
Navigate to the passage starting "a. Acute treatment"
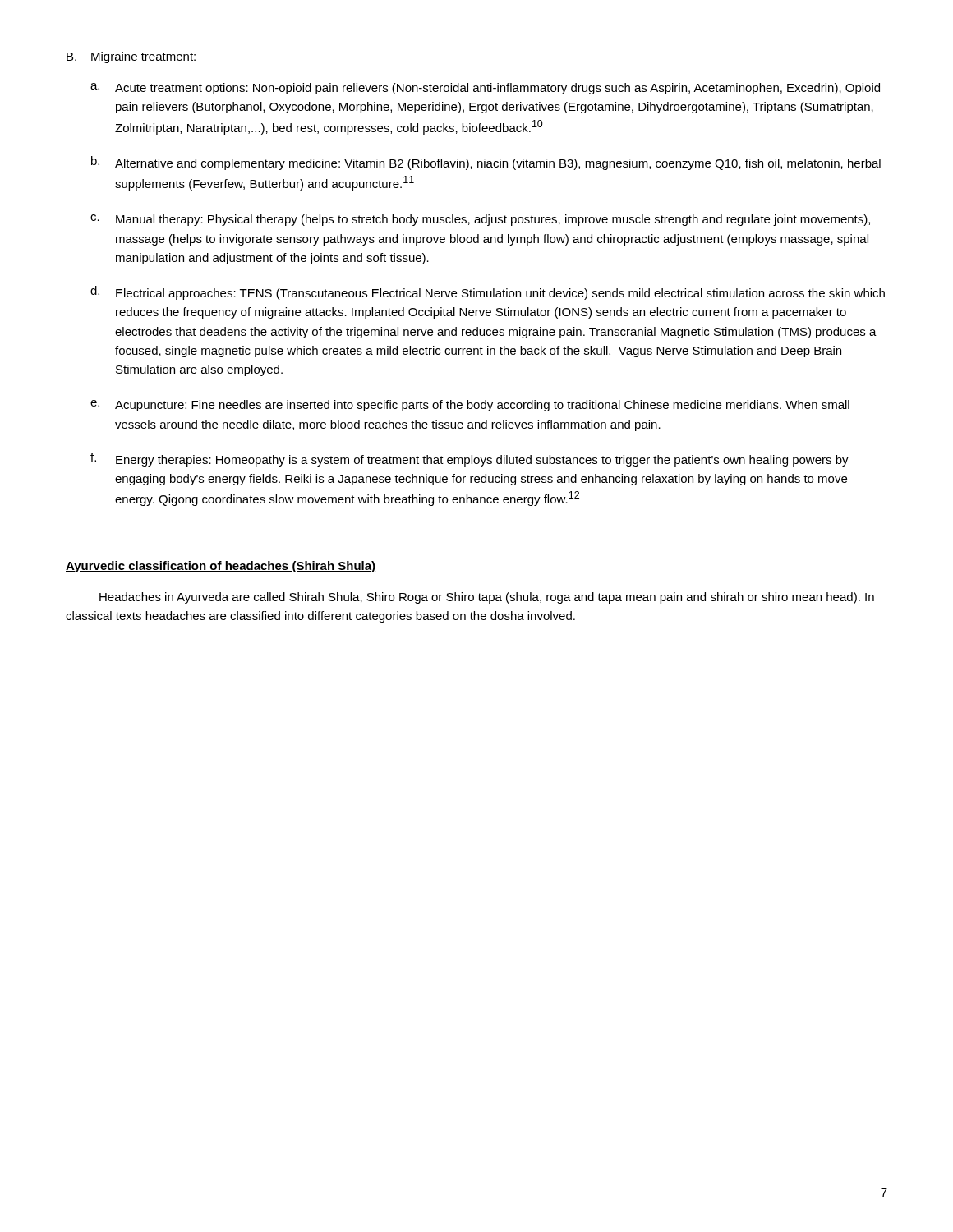coord(489,107)
